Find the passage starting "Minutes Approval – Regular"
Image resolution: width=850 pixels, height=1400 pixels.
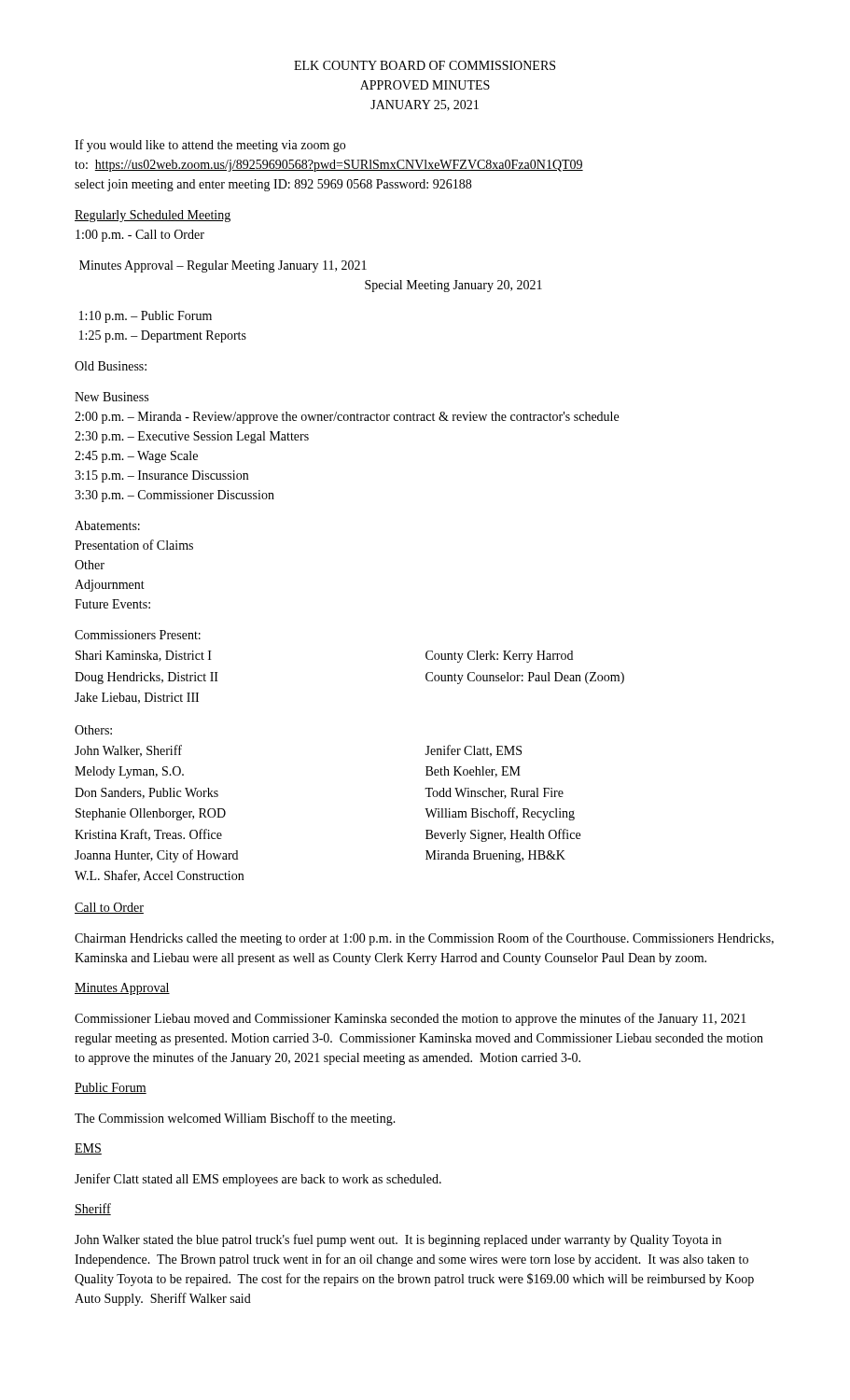point(425,275)
